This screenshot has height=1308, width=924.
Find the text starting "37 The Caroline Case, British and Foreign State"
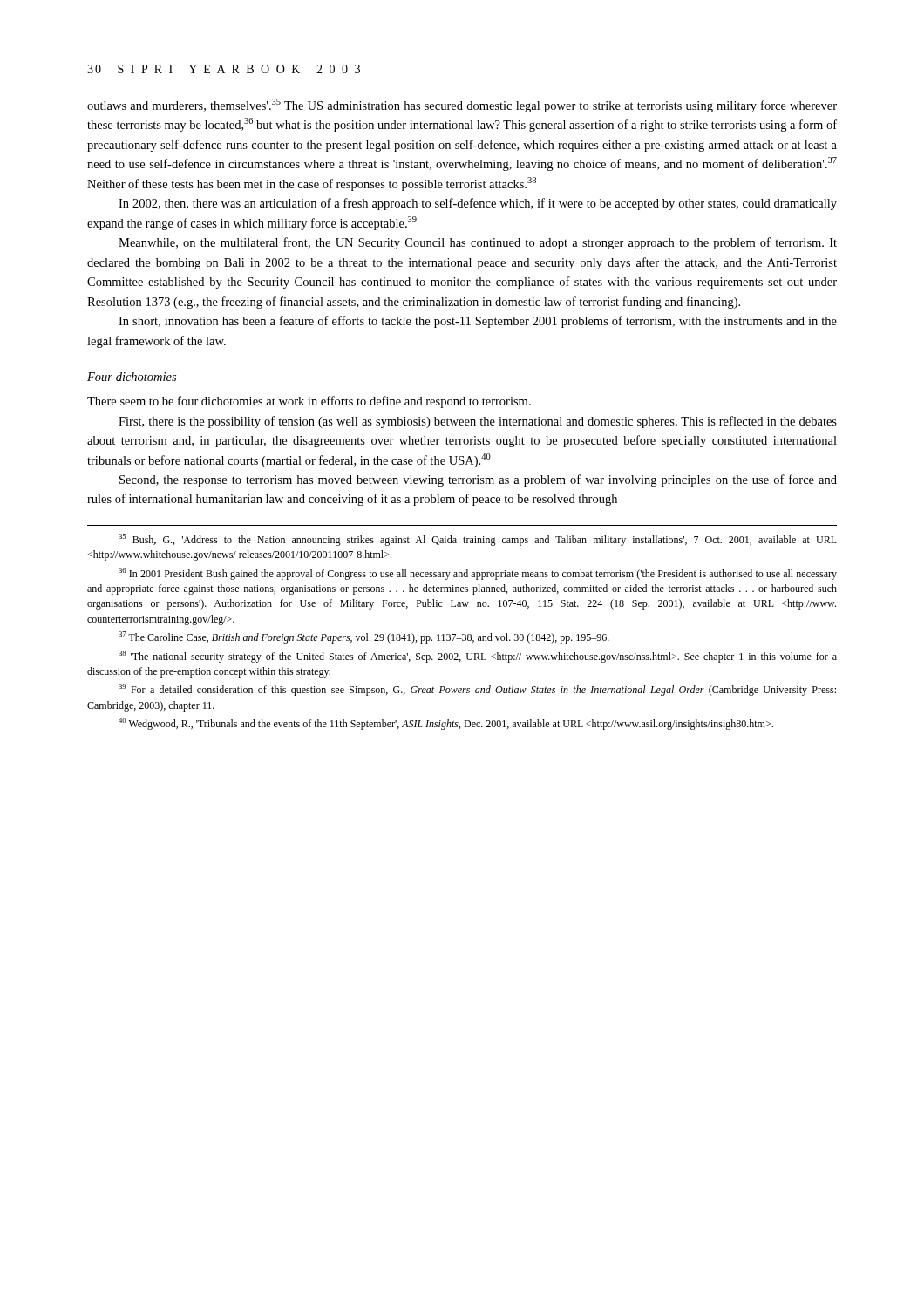click(364, 637)
